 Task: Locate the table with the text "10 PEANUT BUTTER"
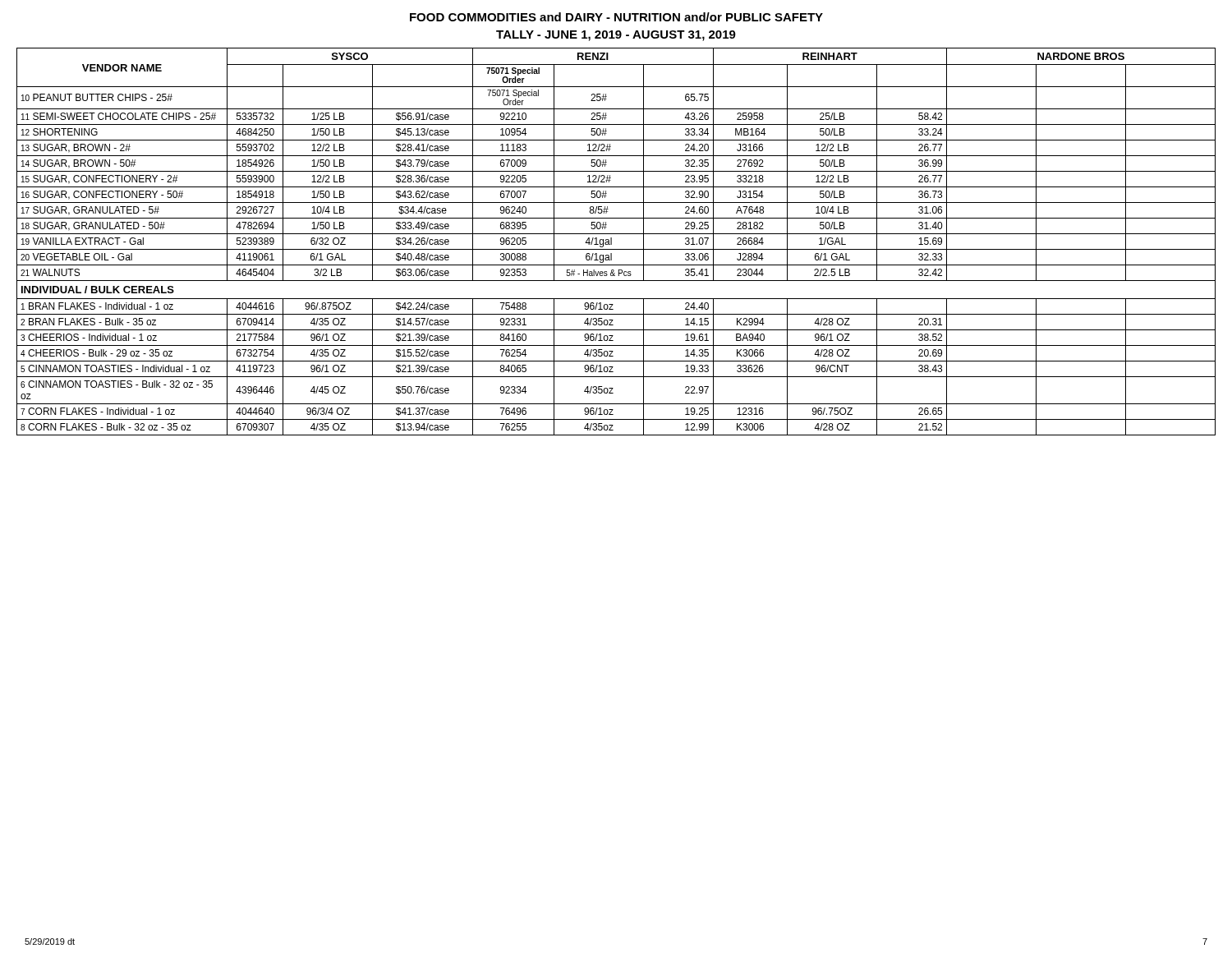point(616,242)
